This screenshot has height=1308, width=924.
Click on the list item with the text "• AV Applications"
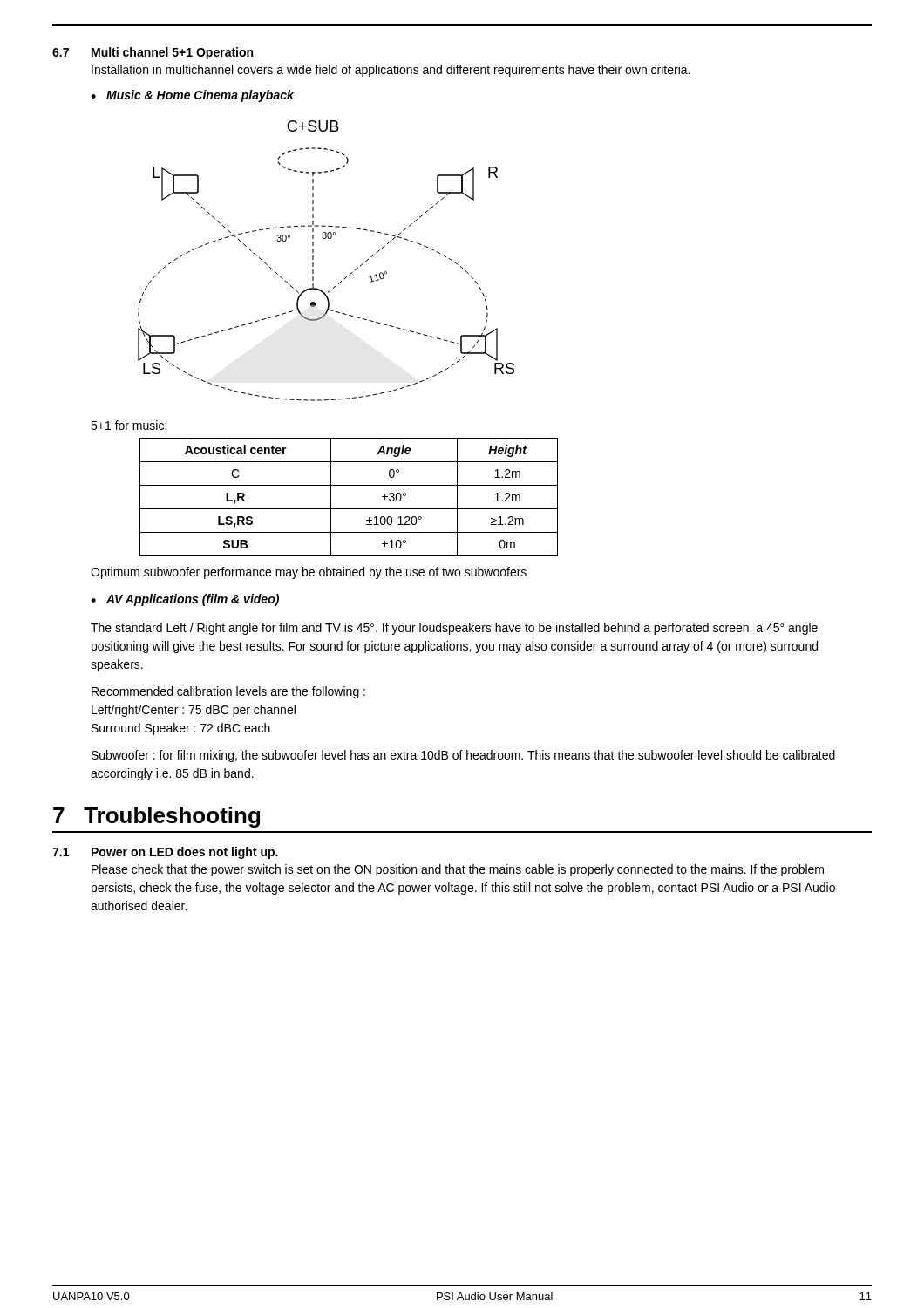click(185, 601)
